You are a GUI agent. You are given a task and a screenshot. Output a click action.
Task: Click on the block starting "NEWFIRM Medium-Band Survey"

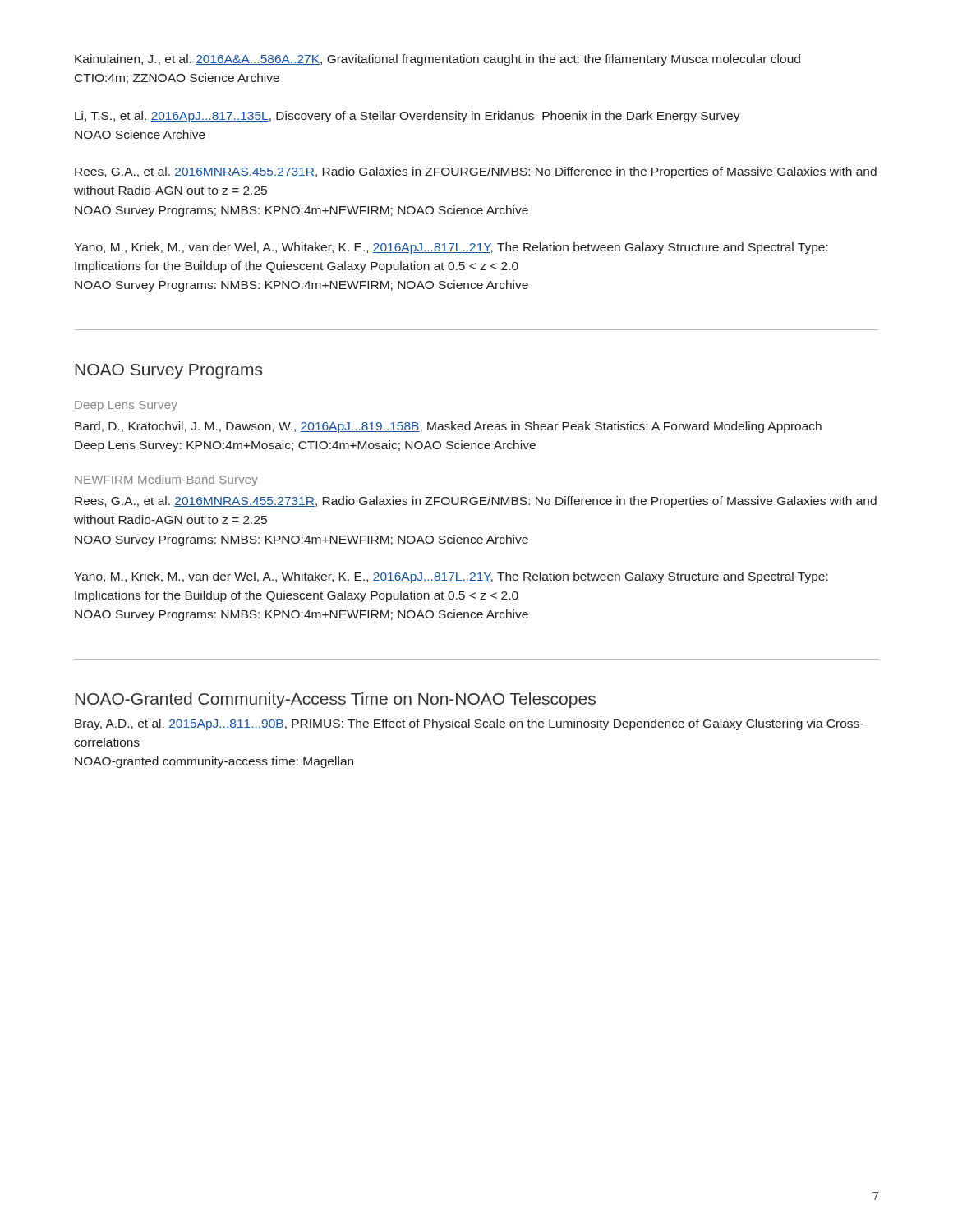(166, 479)
